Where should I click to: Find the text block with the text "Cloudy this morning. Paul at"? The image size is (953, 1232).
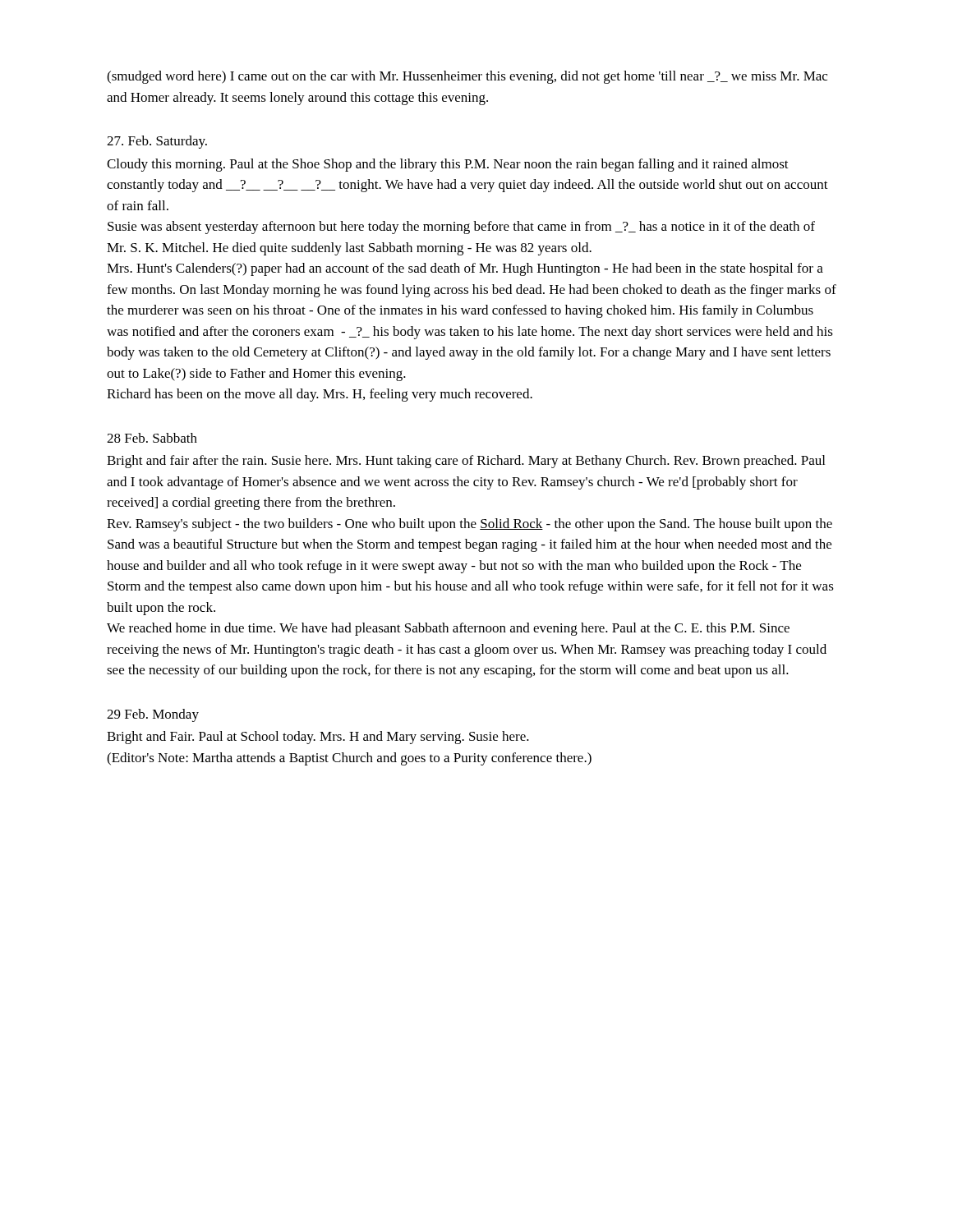[x=471, y=279]
